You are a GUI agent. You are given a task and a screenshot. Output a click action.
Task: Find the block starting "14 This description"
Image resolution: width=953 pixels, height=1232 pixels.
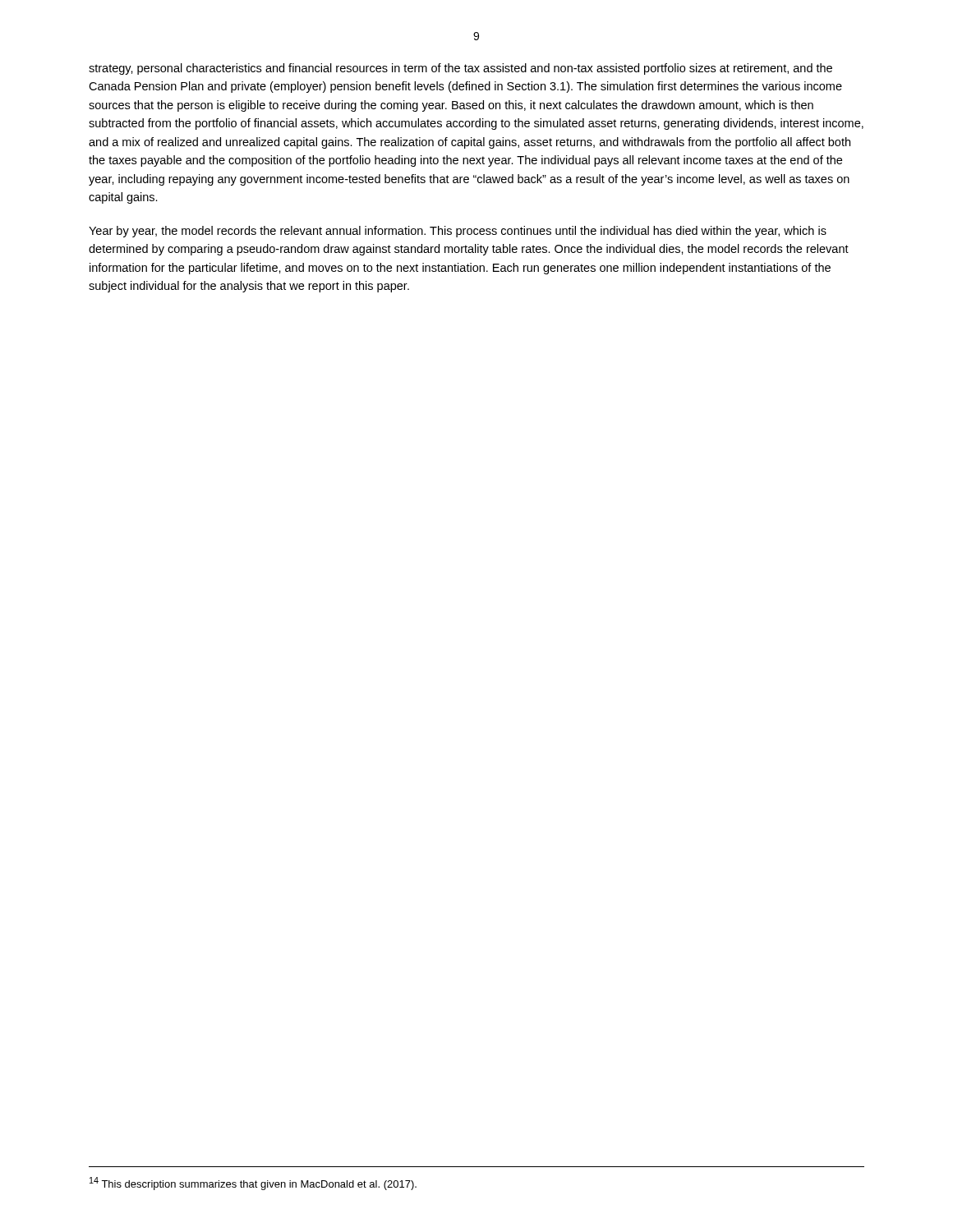pyautogui.click(x=253, y=1183)
